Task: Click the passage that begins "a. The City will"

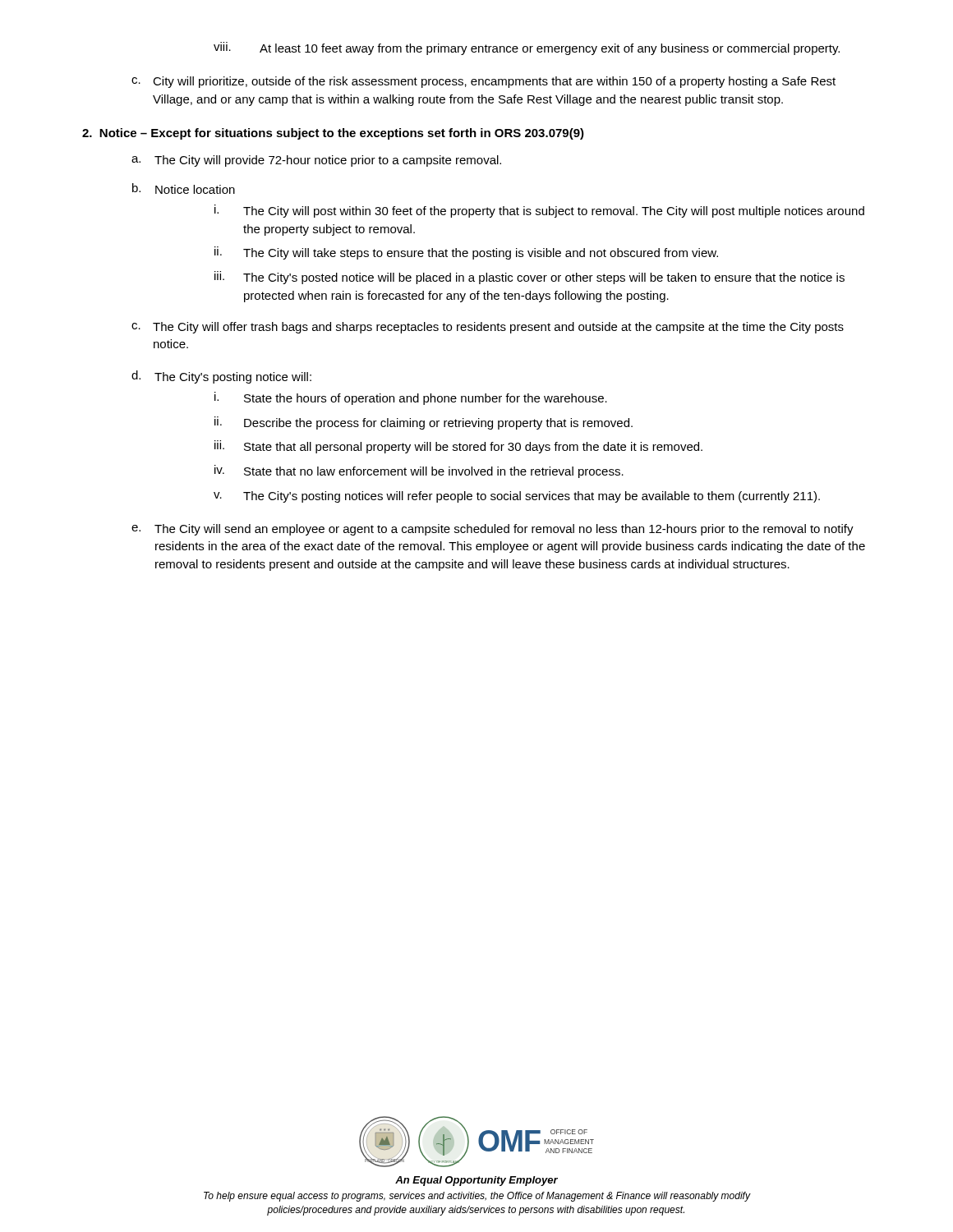Action: point(501,160)
